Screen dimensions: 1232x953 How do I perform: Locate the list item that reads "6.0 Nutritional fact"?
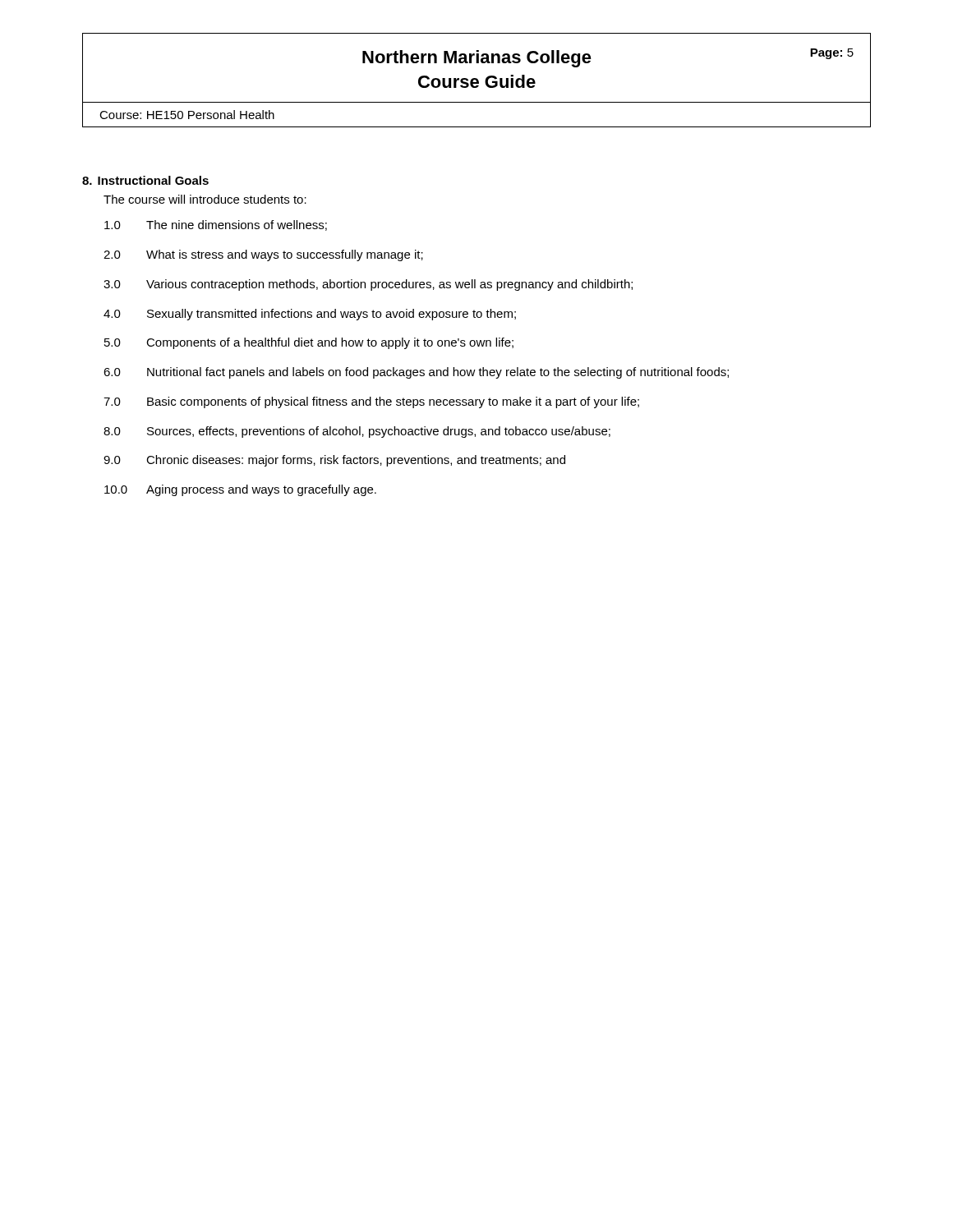(x=487, y=372)
